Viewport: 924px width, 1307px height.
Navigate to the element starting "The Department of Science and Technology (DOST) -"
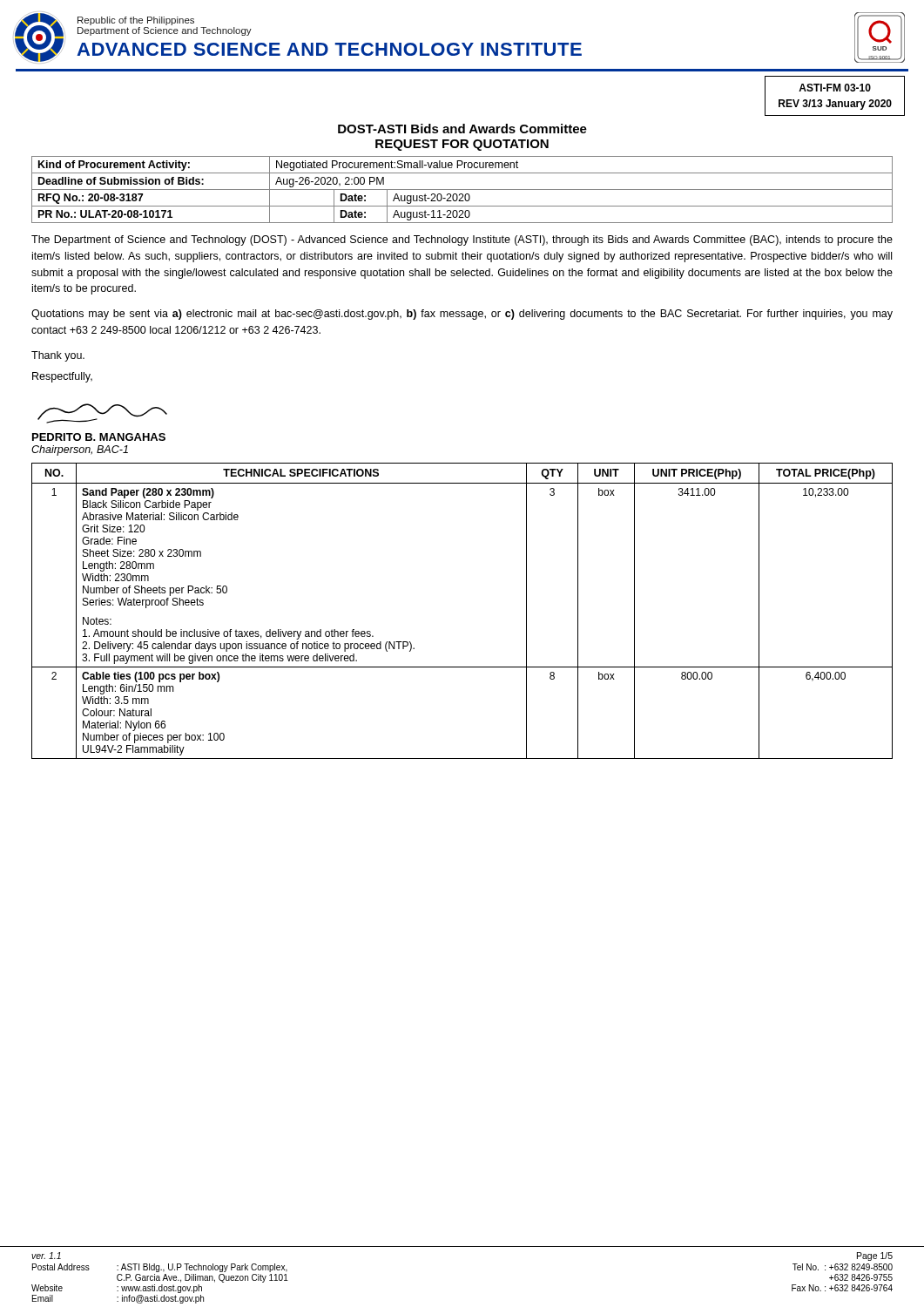462,264
